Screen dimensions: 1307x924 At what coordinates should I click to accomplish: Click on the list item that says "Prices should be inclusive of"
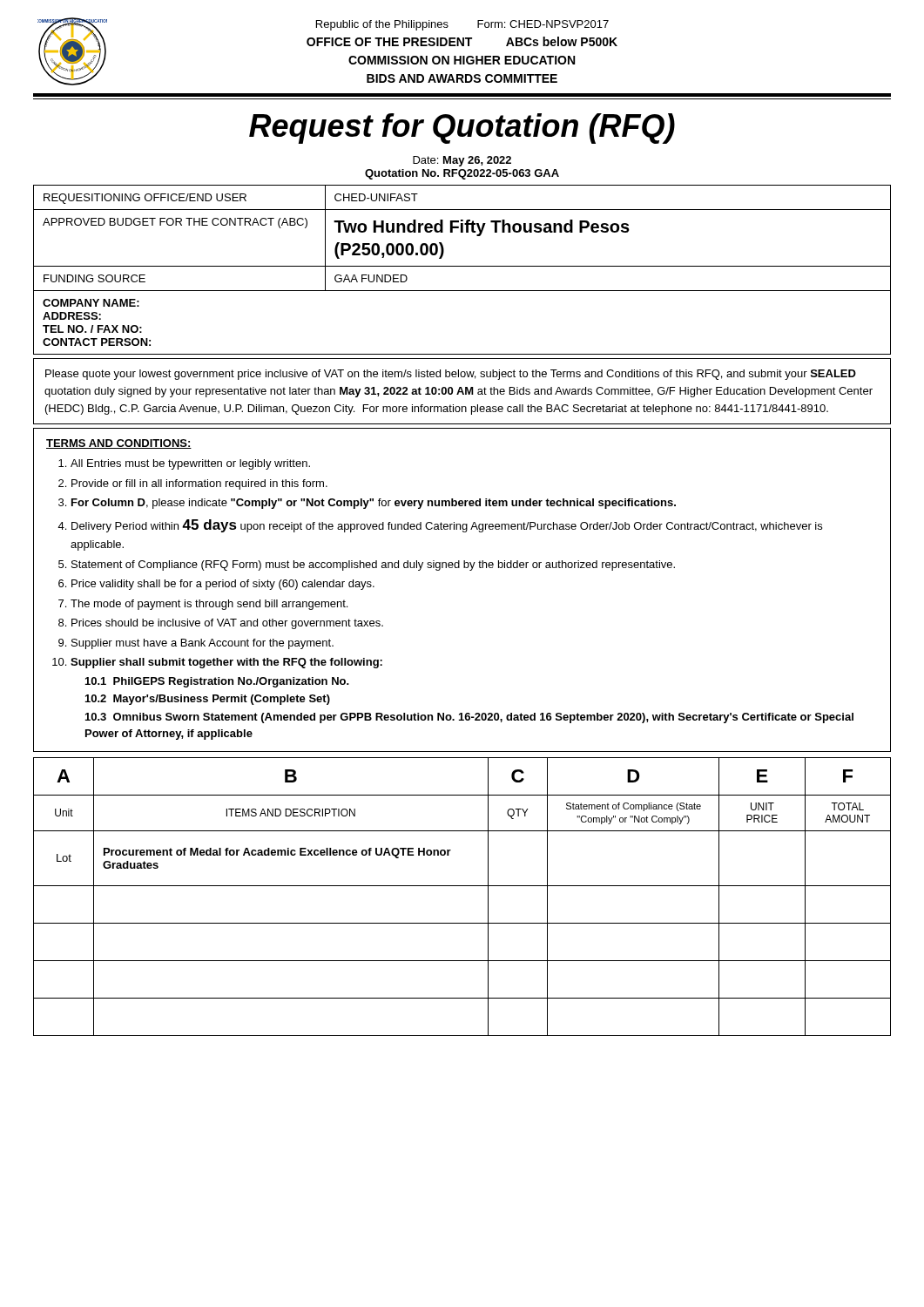227,623
